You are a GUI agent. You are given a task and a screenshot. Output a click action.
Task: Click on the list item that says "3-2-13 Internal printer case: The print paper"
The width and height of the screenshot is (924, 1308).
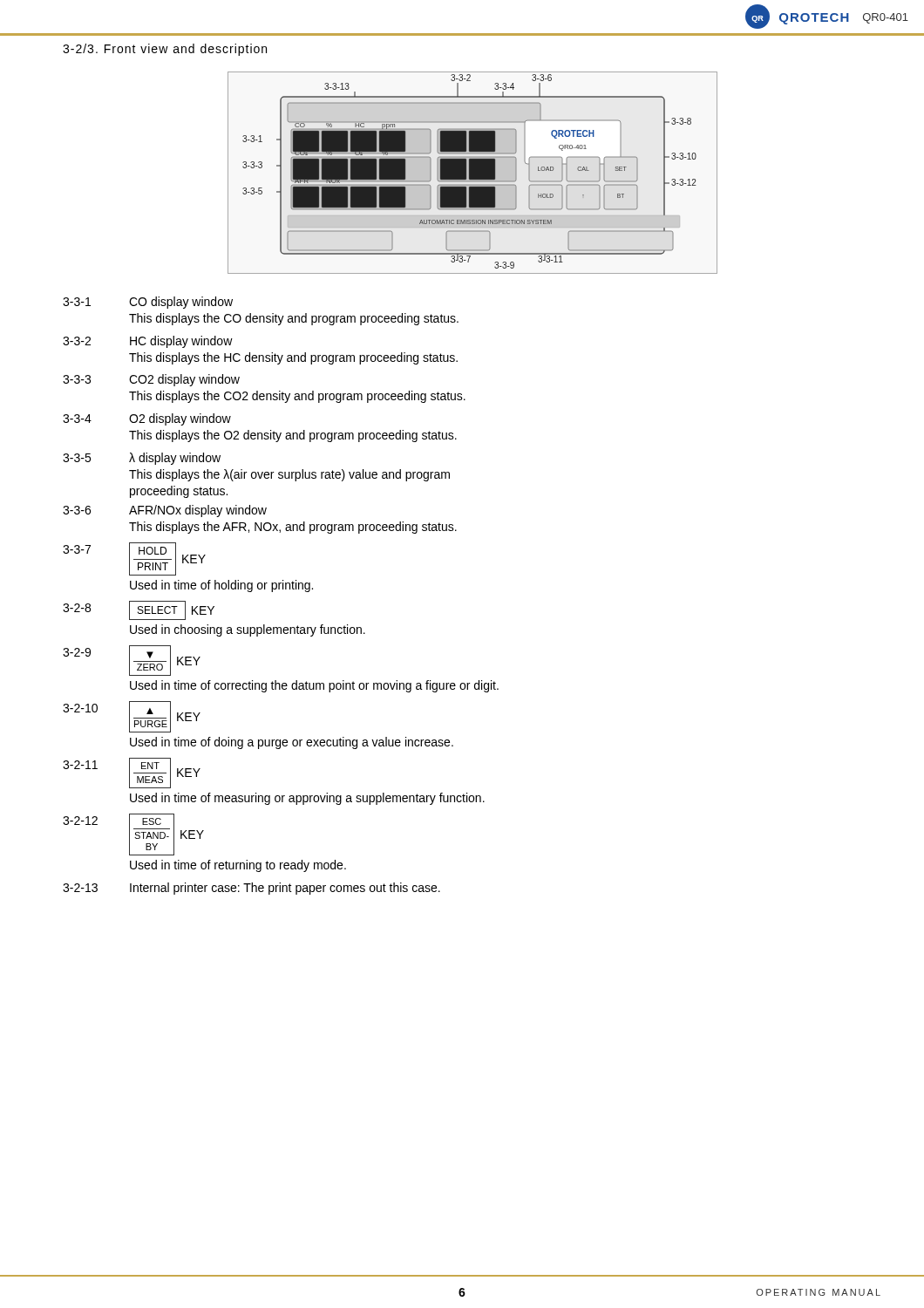tap(251, 889)
